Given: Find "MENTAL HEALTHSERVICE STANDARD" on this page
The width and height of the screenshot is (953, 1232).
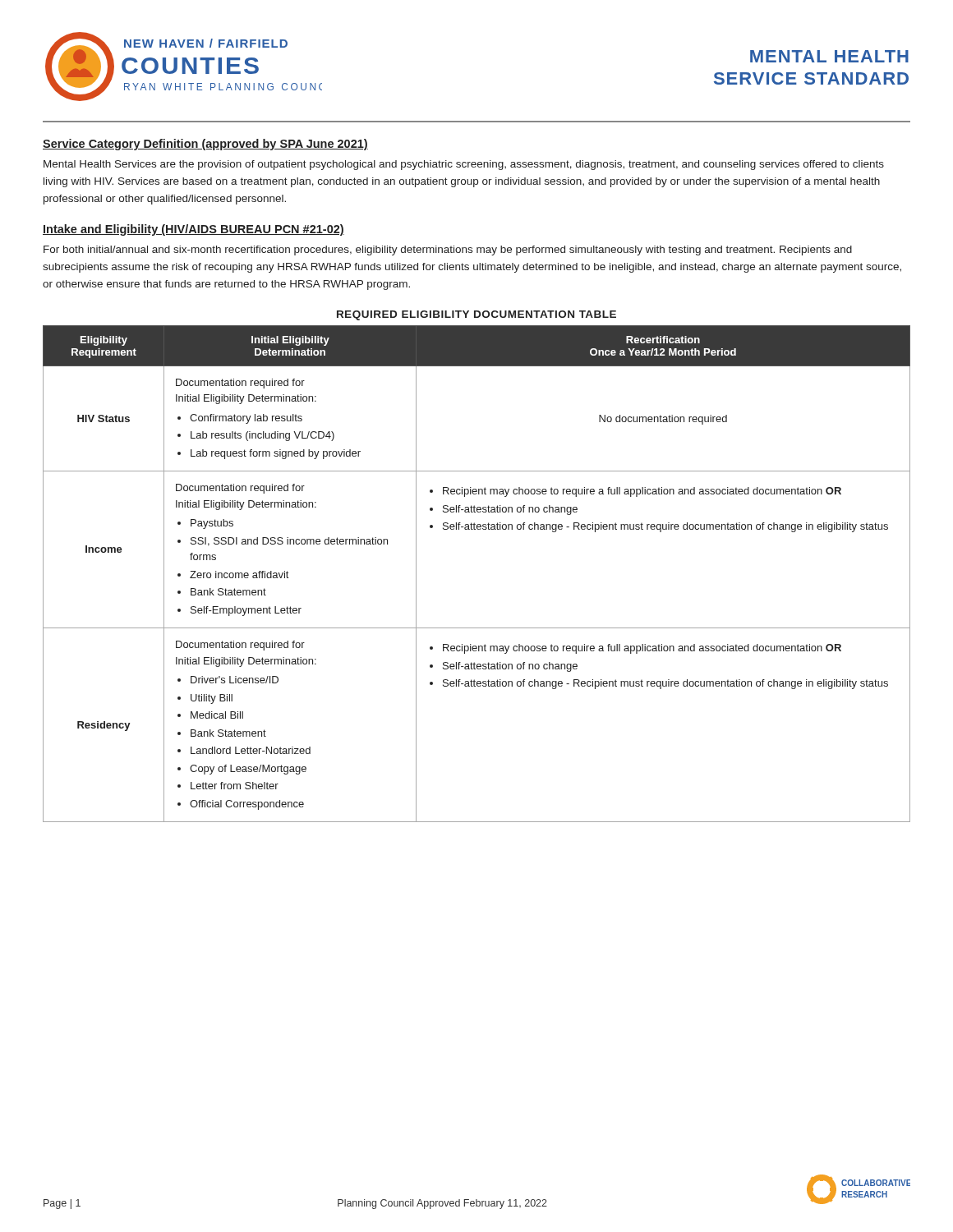Looking at the screenshot, I should [x=812, y=68].
